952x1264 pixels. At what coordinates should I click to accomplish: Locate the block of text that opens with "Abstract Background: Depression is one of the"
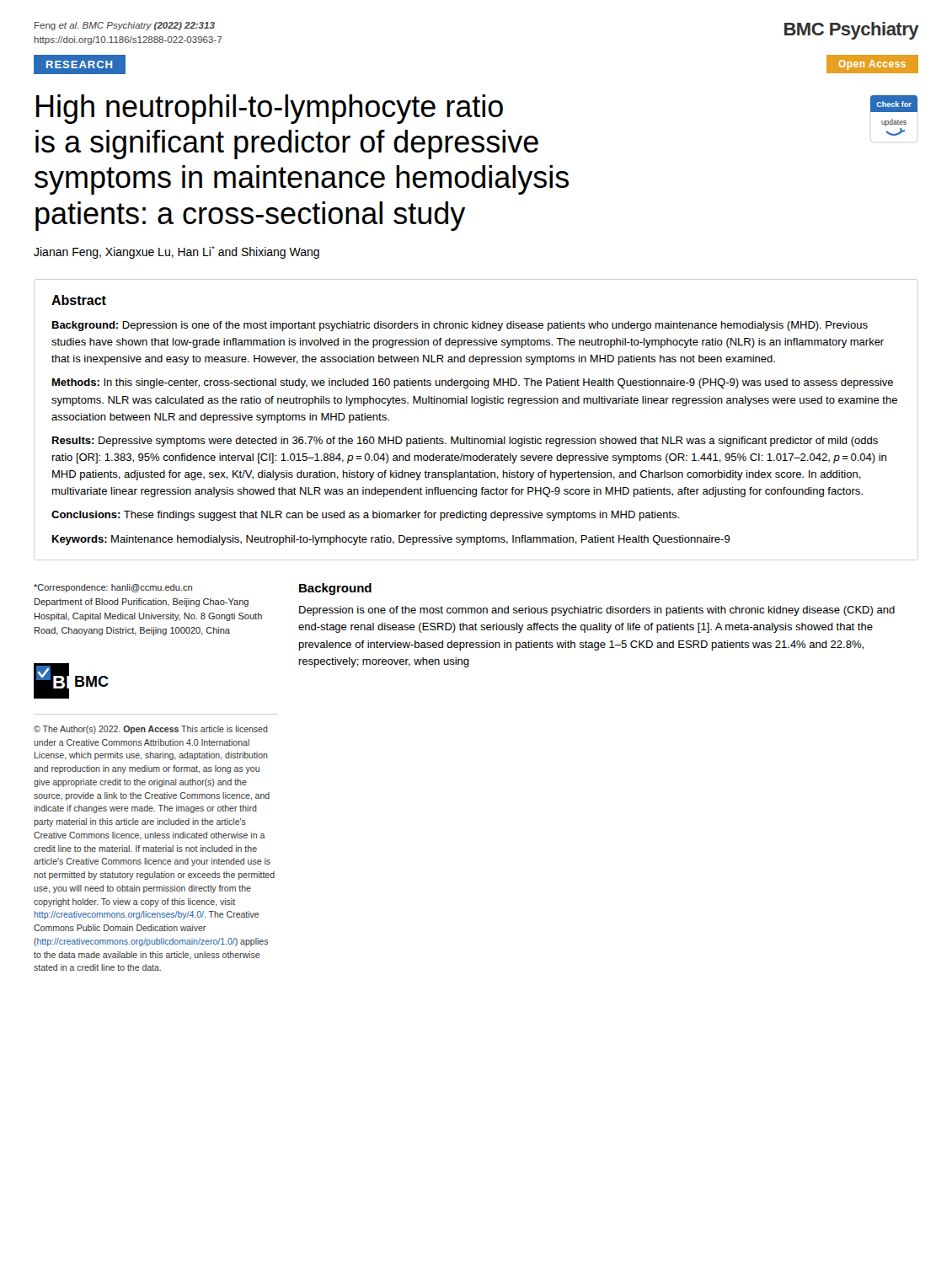79,300
